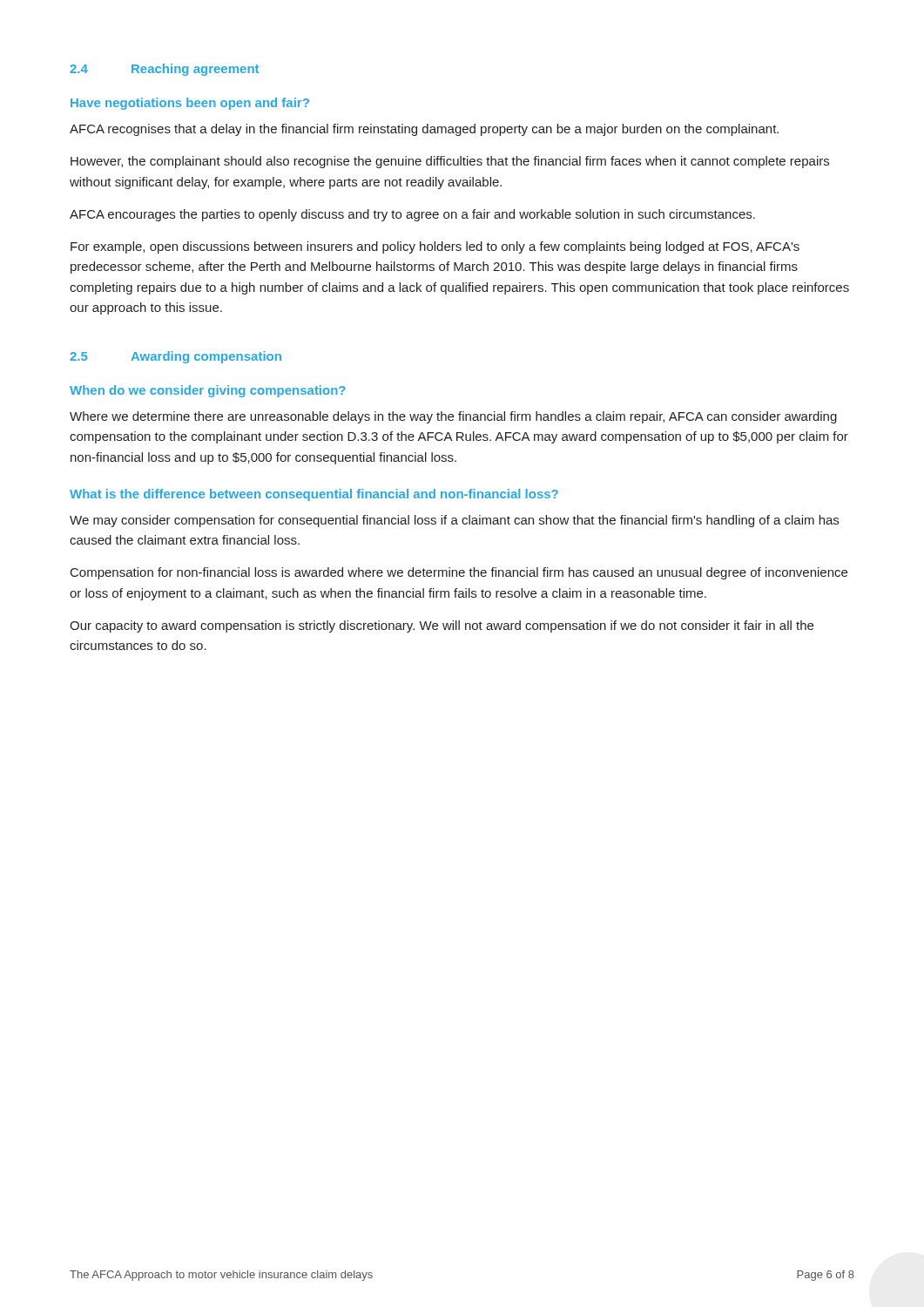Where does it say "Have negotiations been open and fair?"?
Image resolution: width=924 pixels, height=1307 pixels.
click(x=190, y=102)
